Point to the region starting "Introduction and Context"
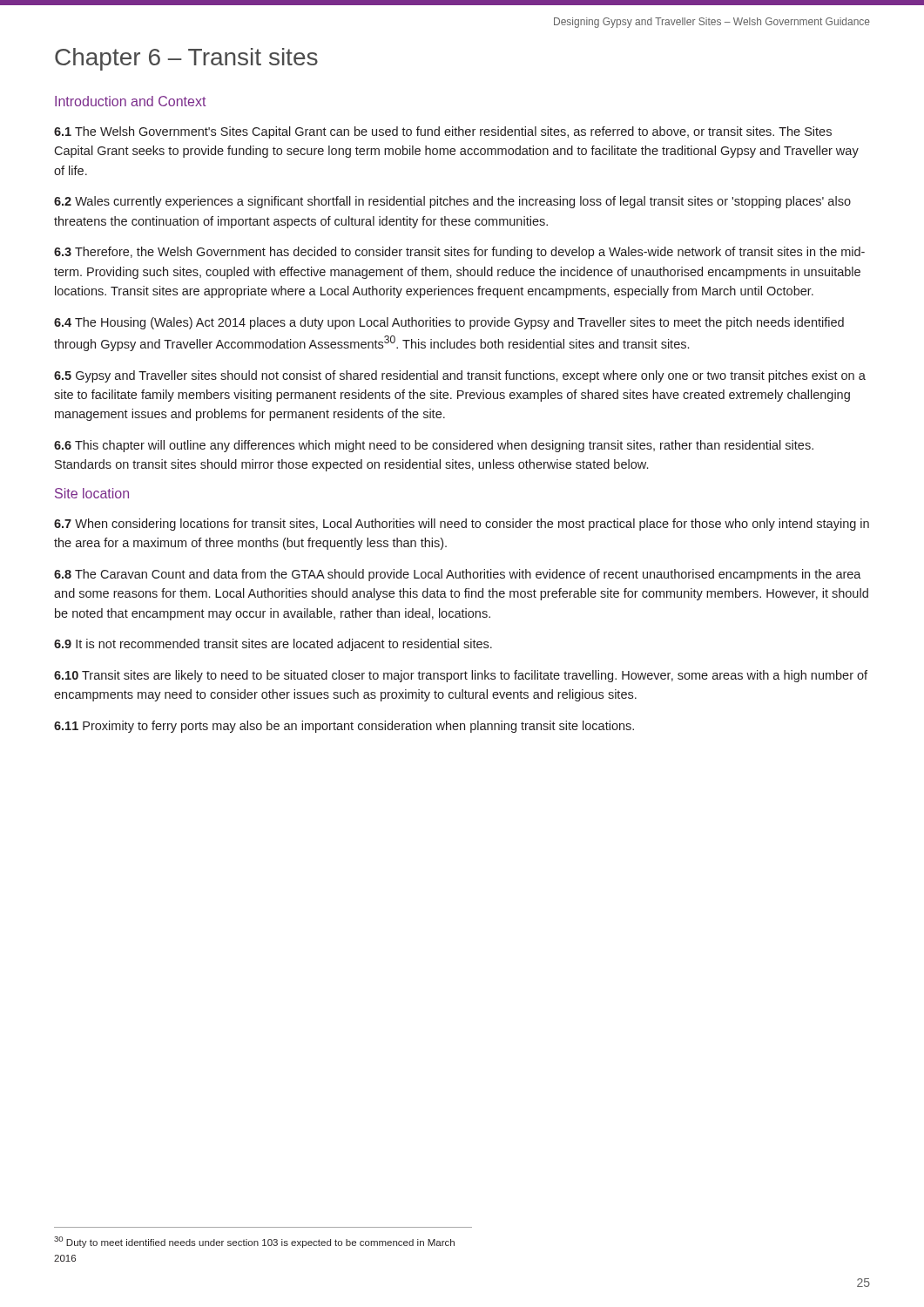 coord(130,101)
